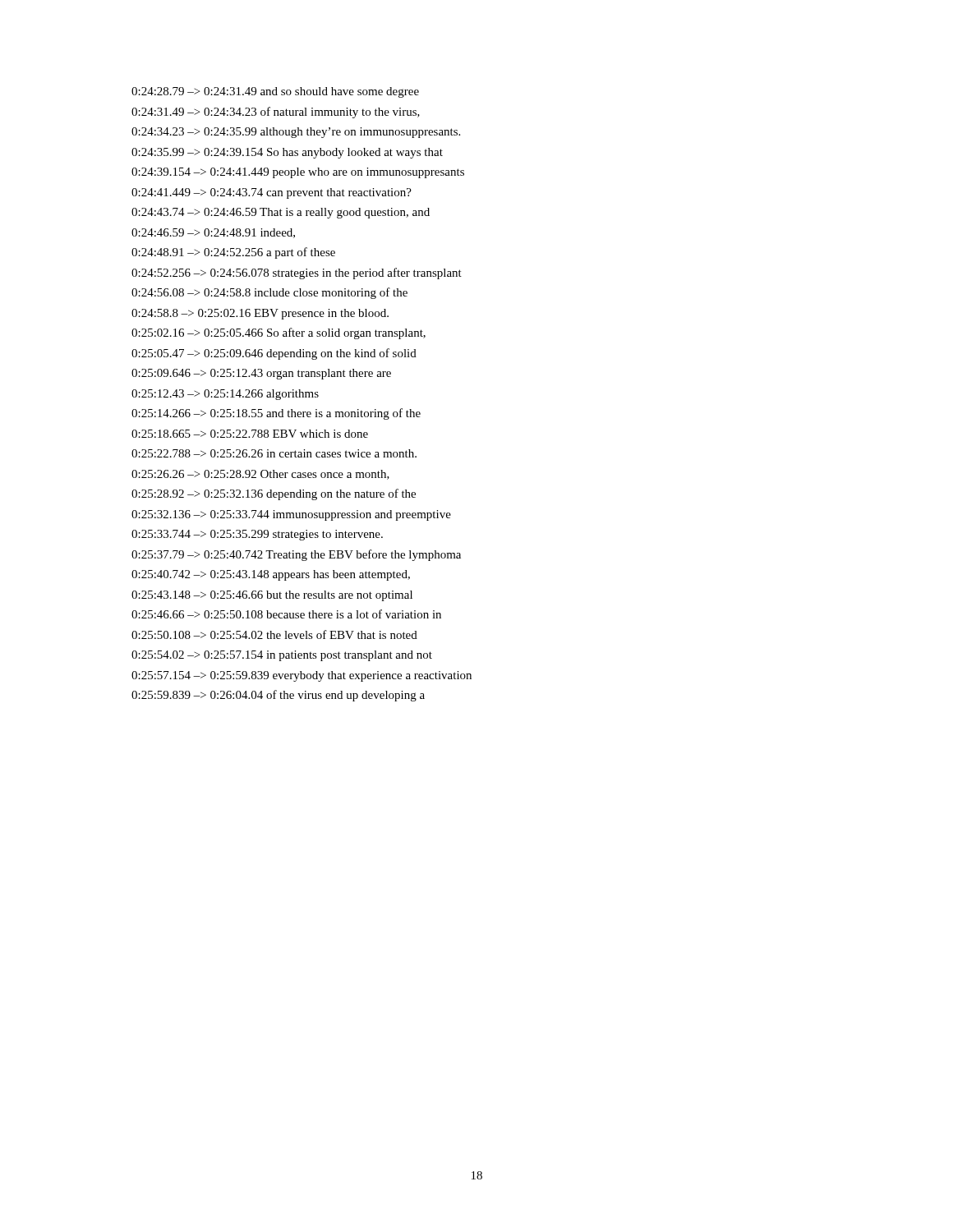Find the element starting "0:25:46.66 –> 0:25:50.108 because there is a lot"

tap(287, 614)
